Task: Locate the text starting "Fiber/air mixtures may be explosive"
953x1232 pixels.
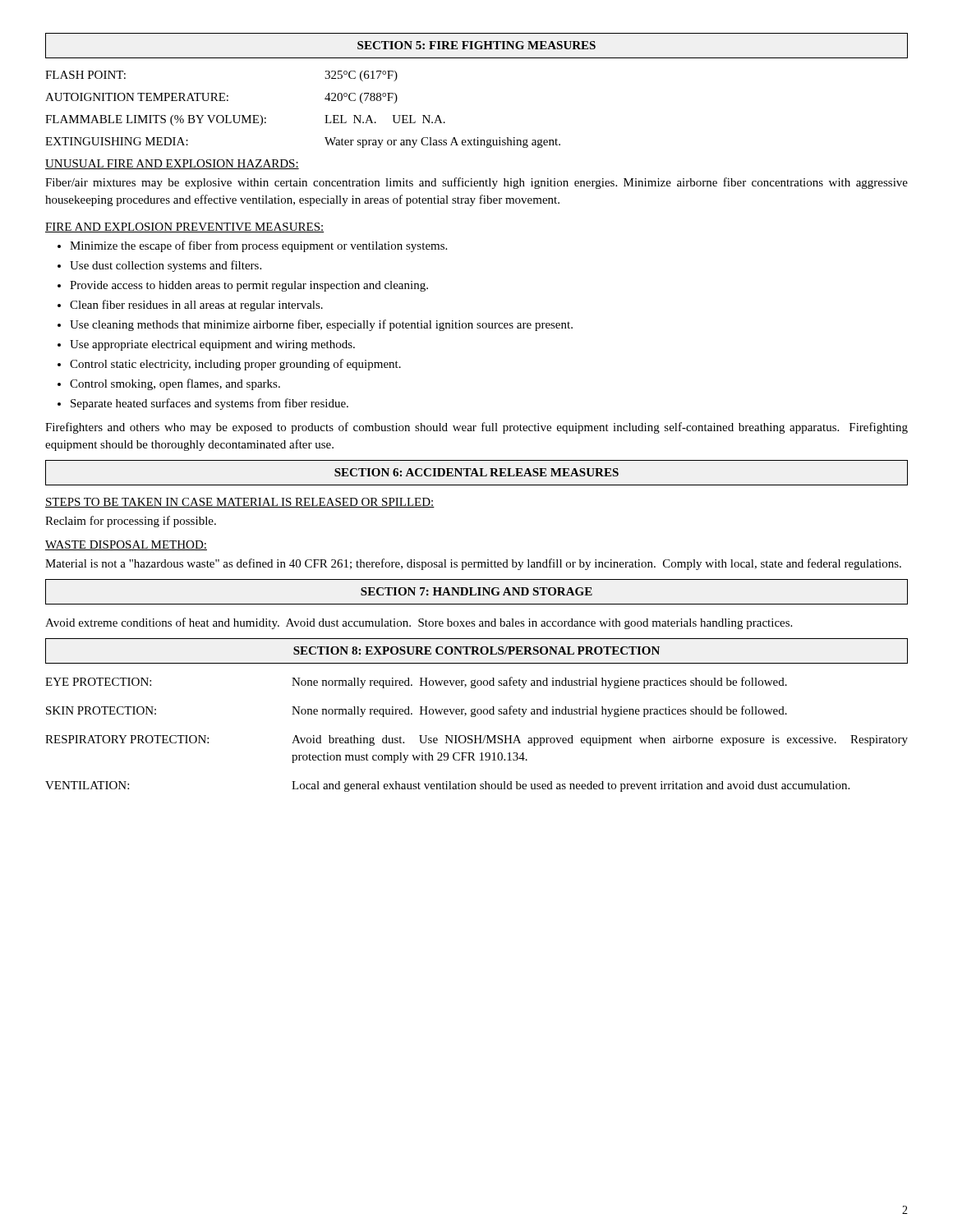Action: point(476,191)
